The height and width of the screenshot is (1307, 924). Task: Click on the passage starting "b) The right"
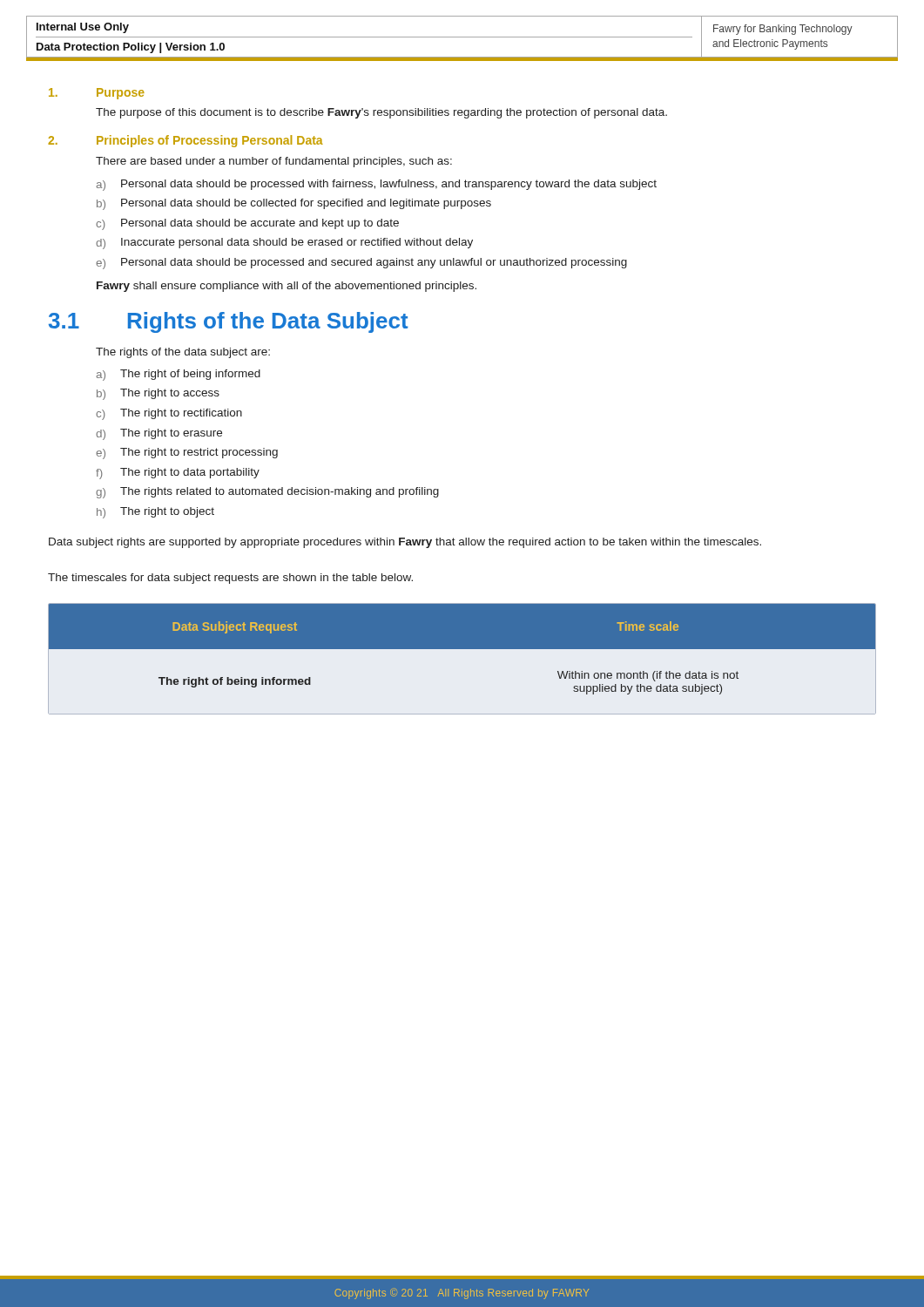click(158, 394)
